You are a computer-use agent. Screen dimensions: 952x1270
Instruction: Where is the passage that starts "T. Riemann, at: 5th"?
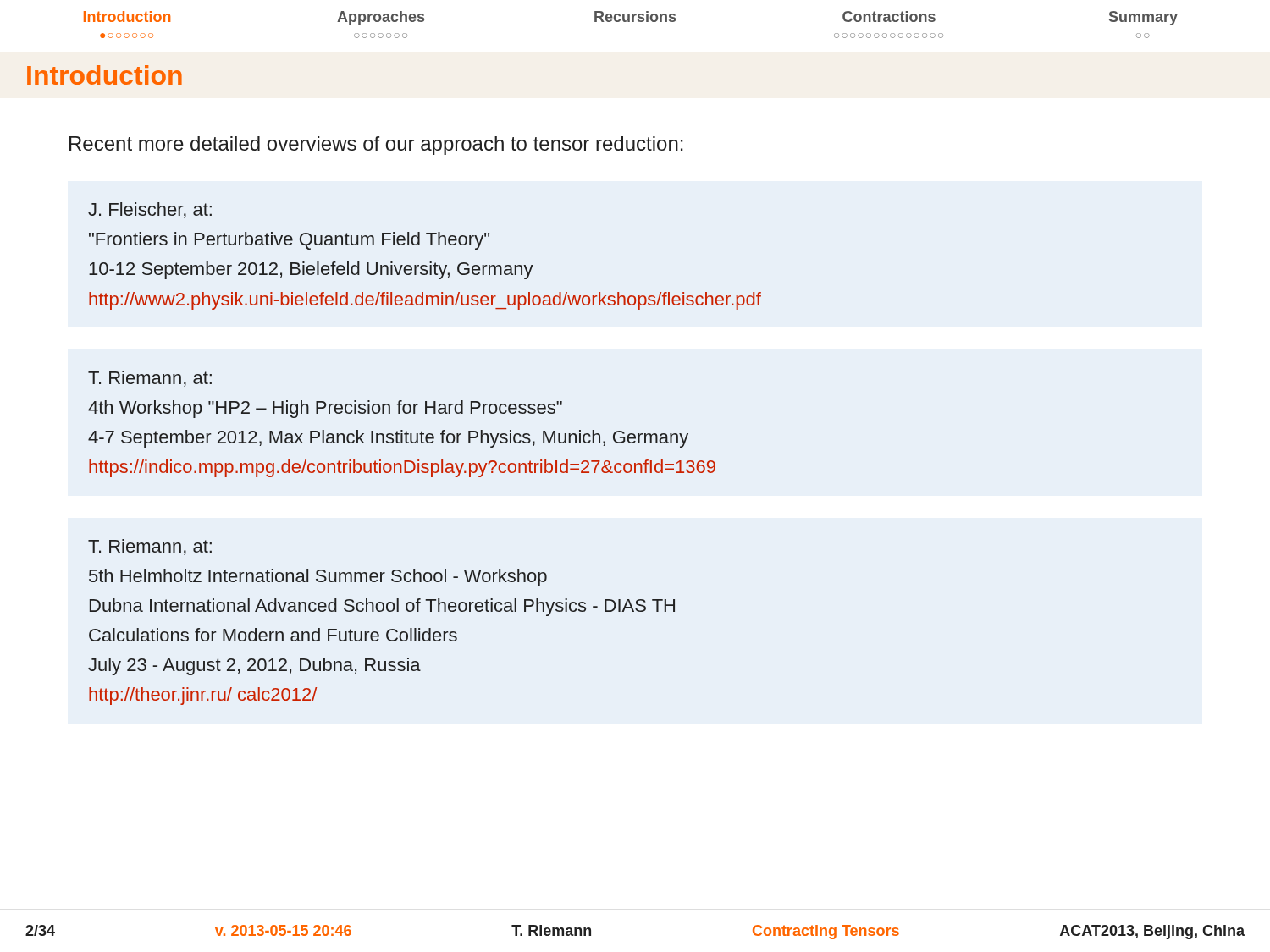[x=382, y=620]
